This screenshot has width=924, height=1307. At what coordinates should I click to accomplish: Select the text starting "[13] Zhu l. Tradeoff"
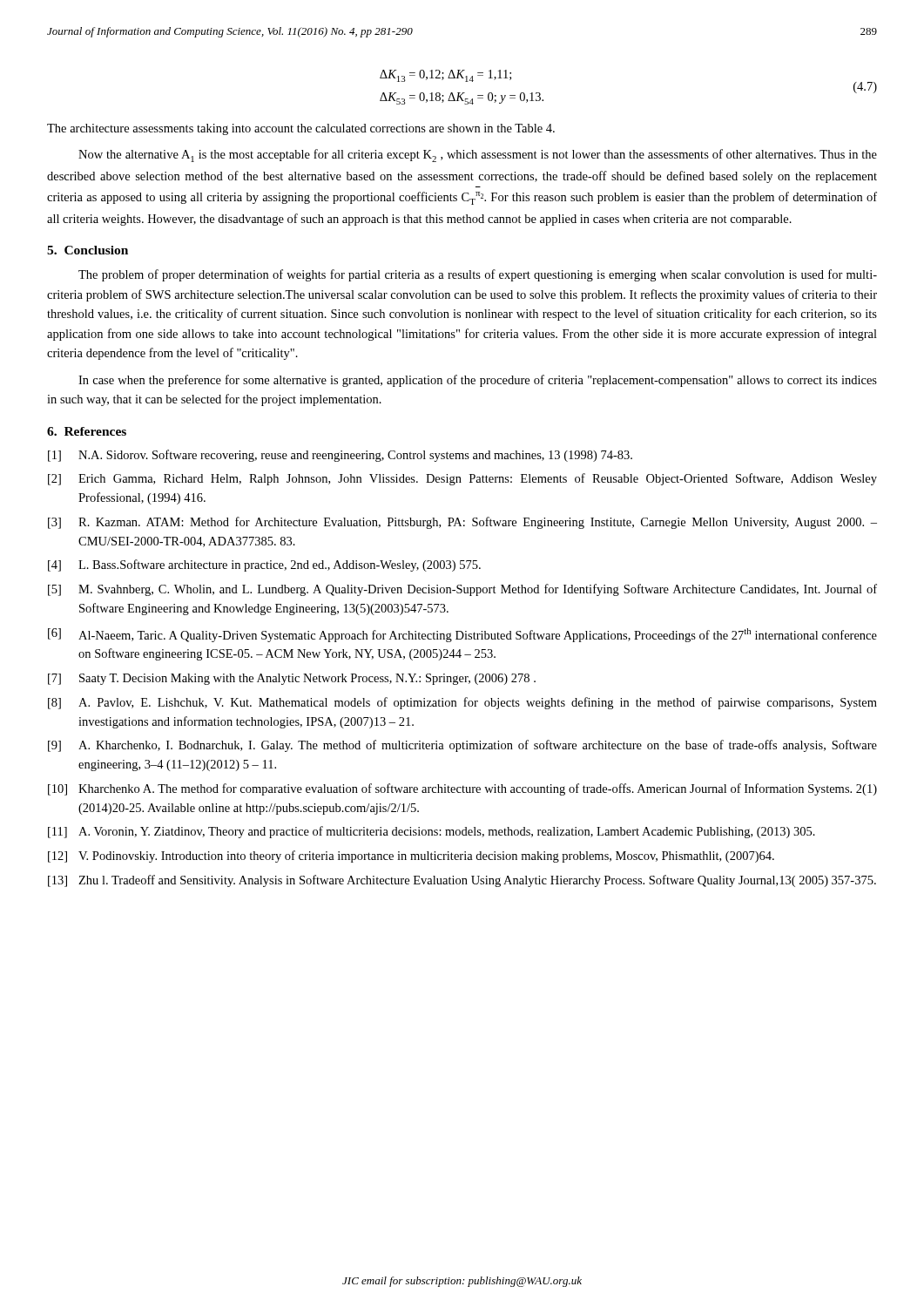pyautogui.click(x=462, y=881)
